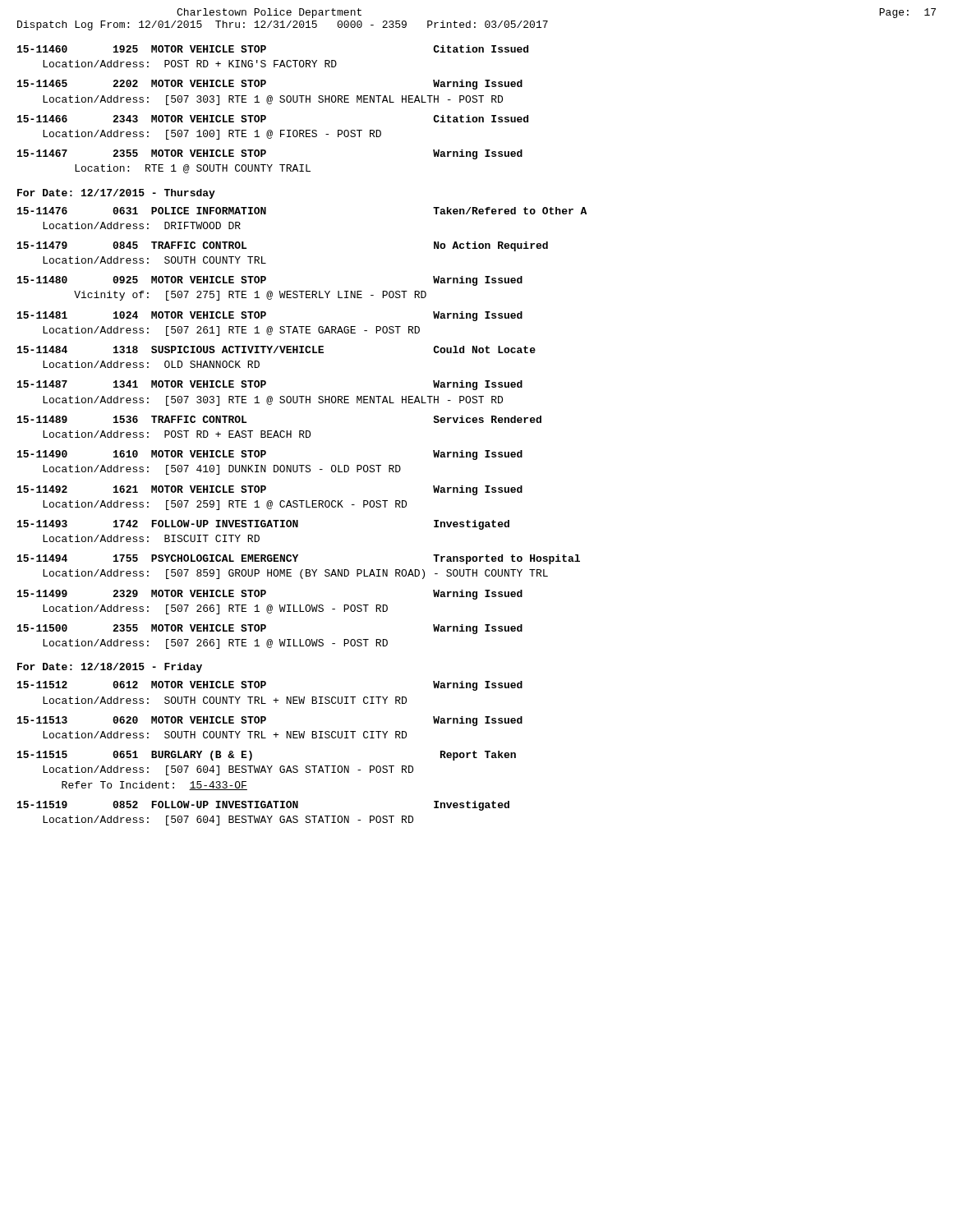Image resolution: width=953 pixels, height=1232 pixels.
Task: Locate the block of text that opens with "15-11513 0620 MOTOR VEHICLE STOP"
Action: [476, 728]
